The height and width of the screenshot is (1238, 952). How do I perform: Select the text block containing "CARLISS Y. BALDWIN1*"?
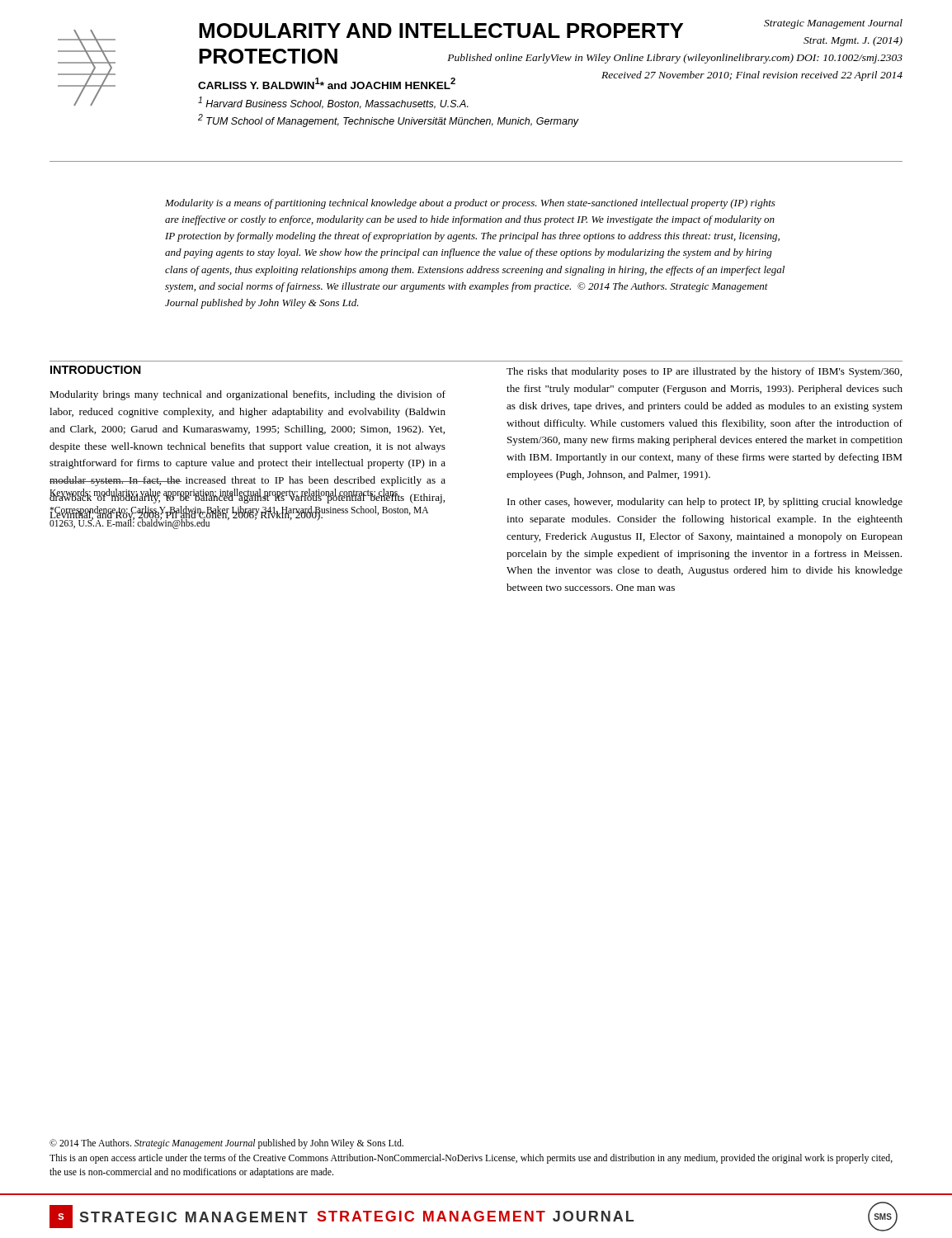(x=327, y=84)
